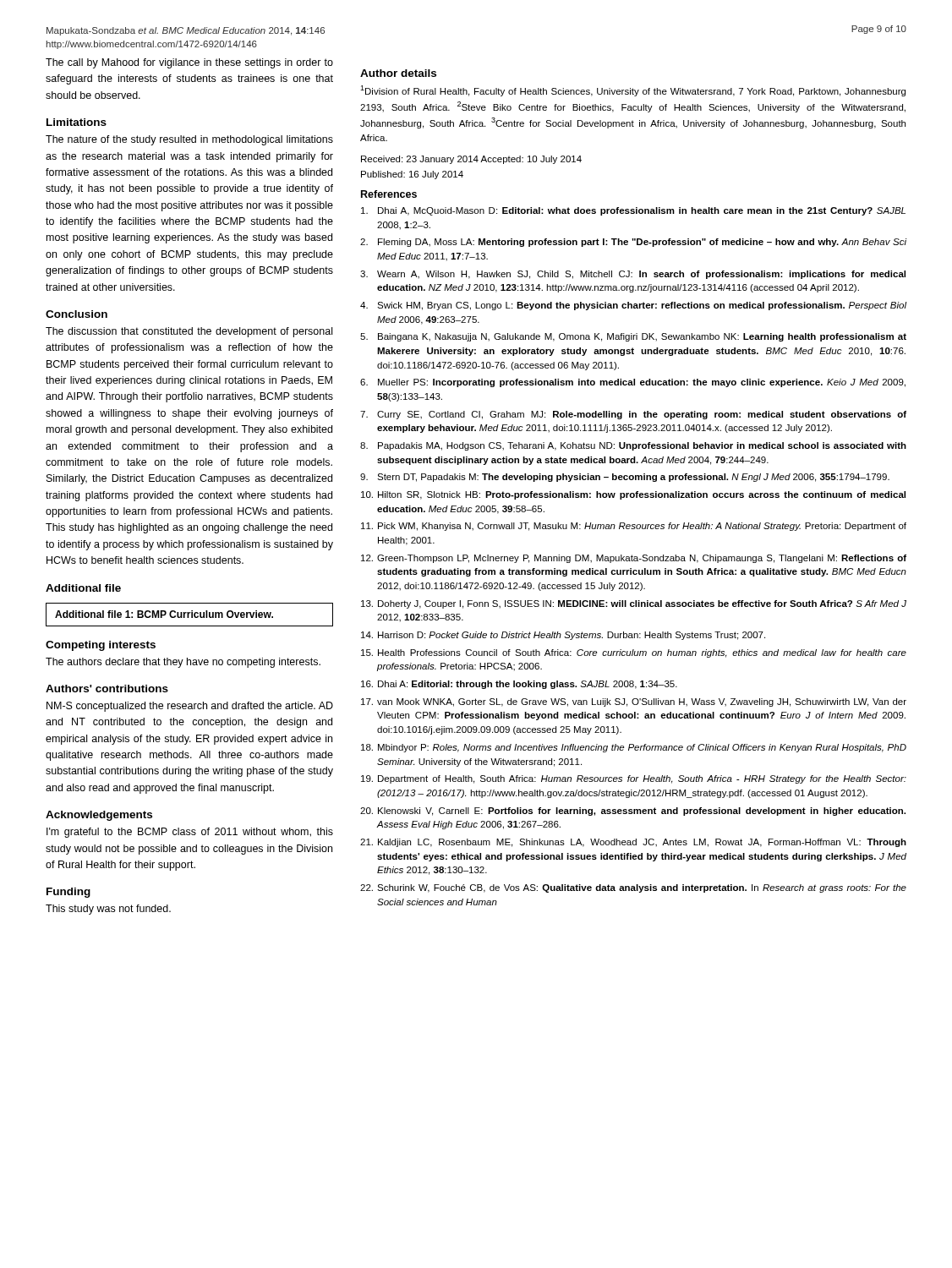Where is the passage that starts "3. Wearn A, Wilson H, Hawken"?

pos(633,281)
